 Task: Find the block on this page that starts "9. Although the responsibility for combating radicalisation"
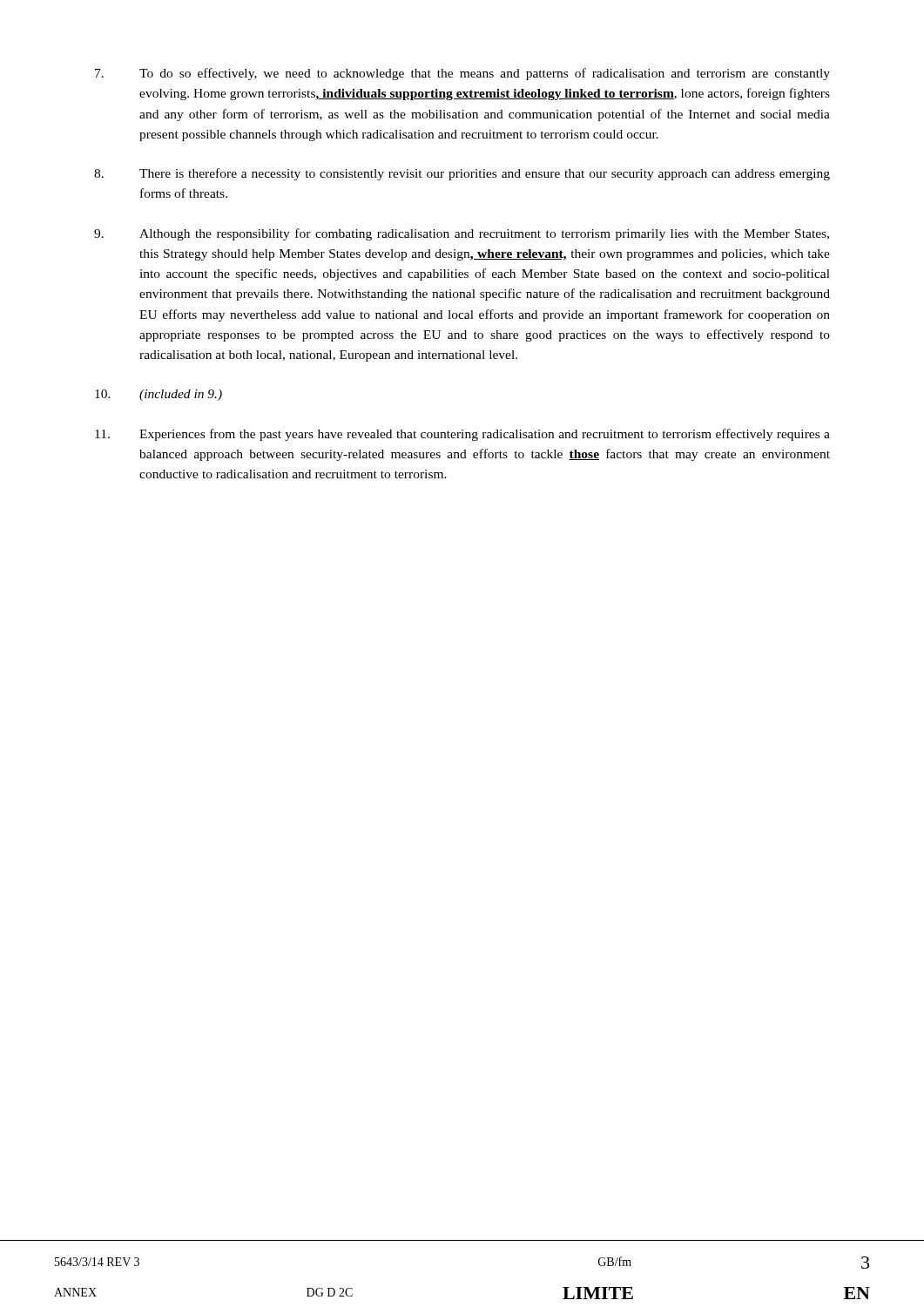tap(462, 293)
